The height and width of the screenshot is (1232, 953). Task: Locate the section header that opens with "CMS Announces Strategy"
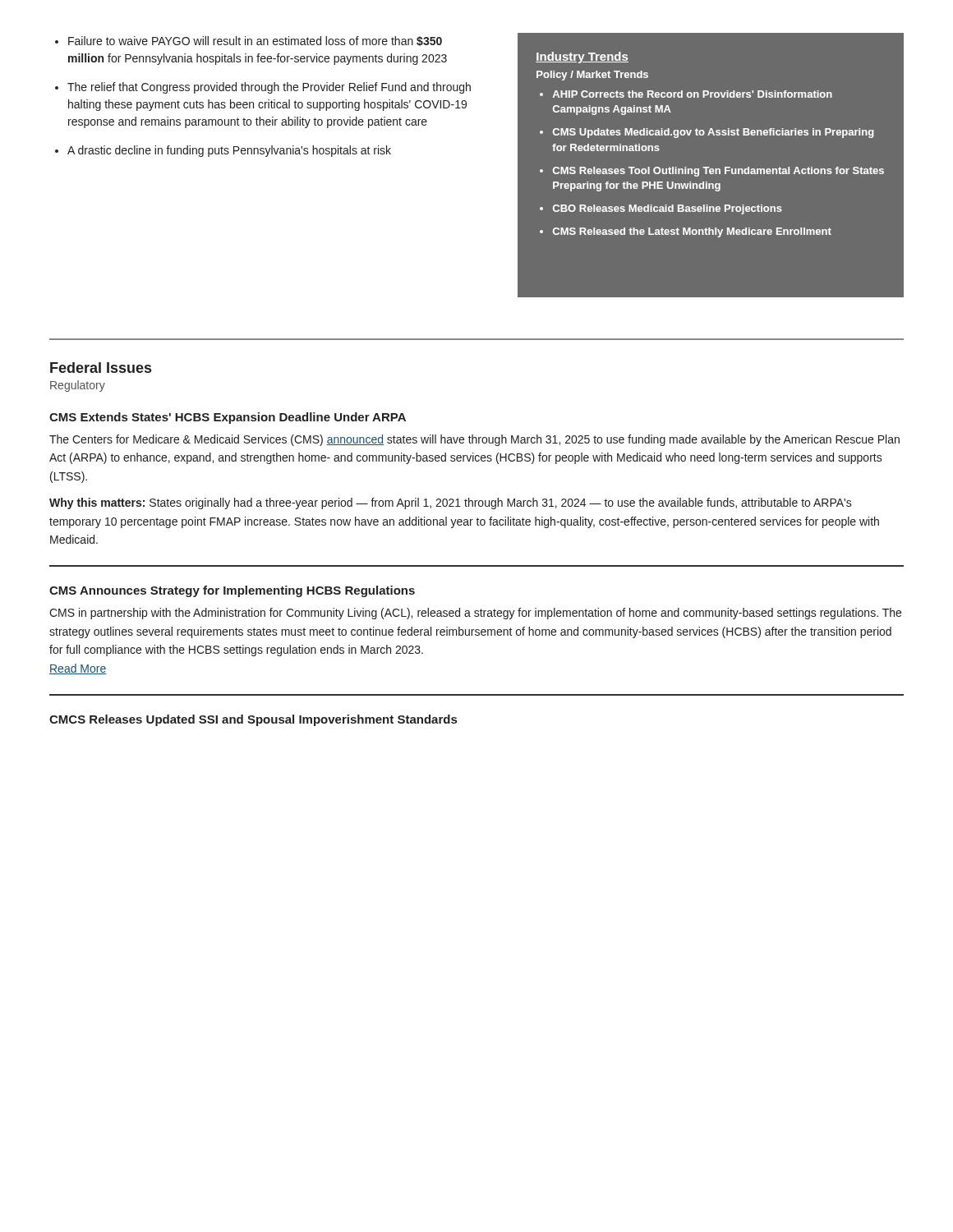click(232, 590)
